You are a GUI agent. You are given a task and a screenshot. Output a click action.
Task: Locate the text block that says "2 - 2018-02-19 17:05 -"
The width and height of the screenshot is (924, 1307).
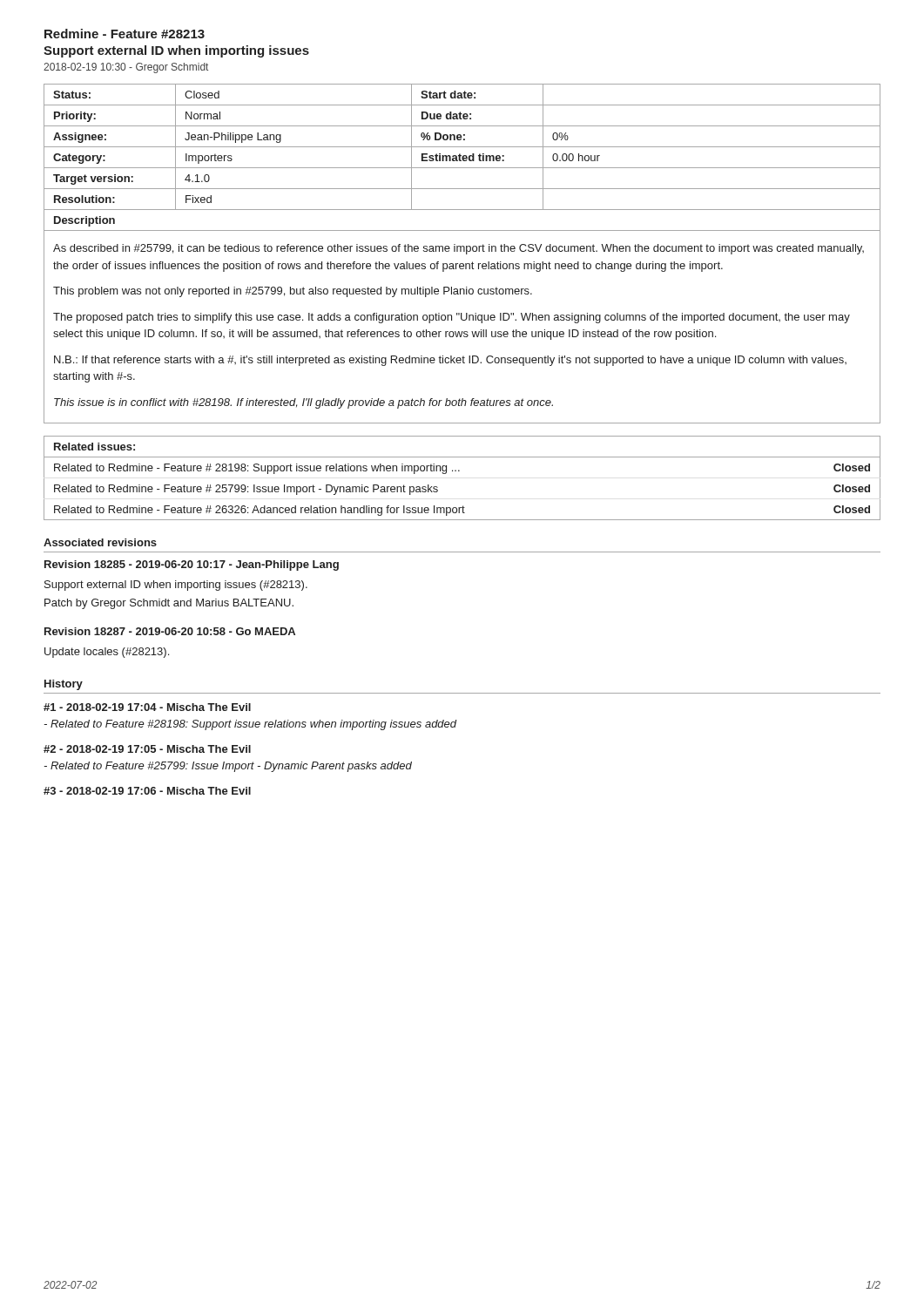tap(147, 749)
